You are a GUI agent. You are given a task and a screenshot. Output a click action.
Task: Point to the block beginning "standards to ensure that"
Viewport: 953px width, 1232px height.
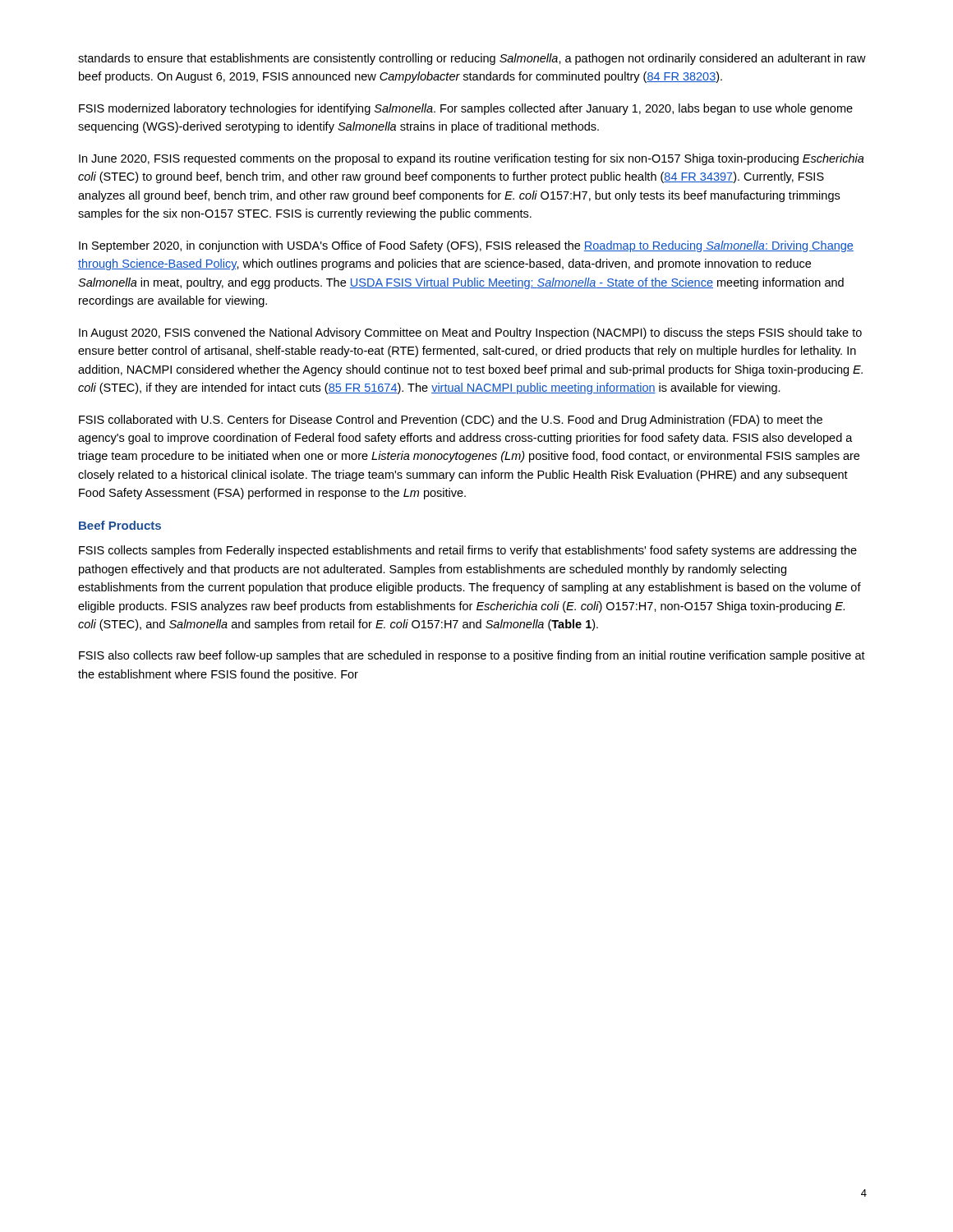click(472, 68)
